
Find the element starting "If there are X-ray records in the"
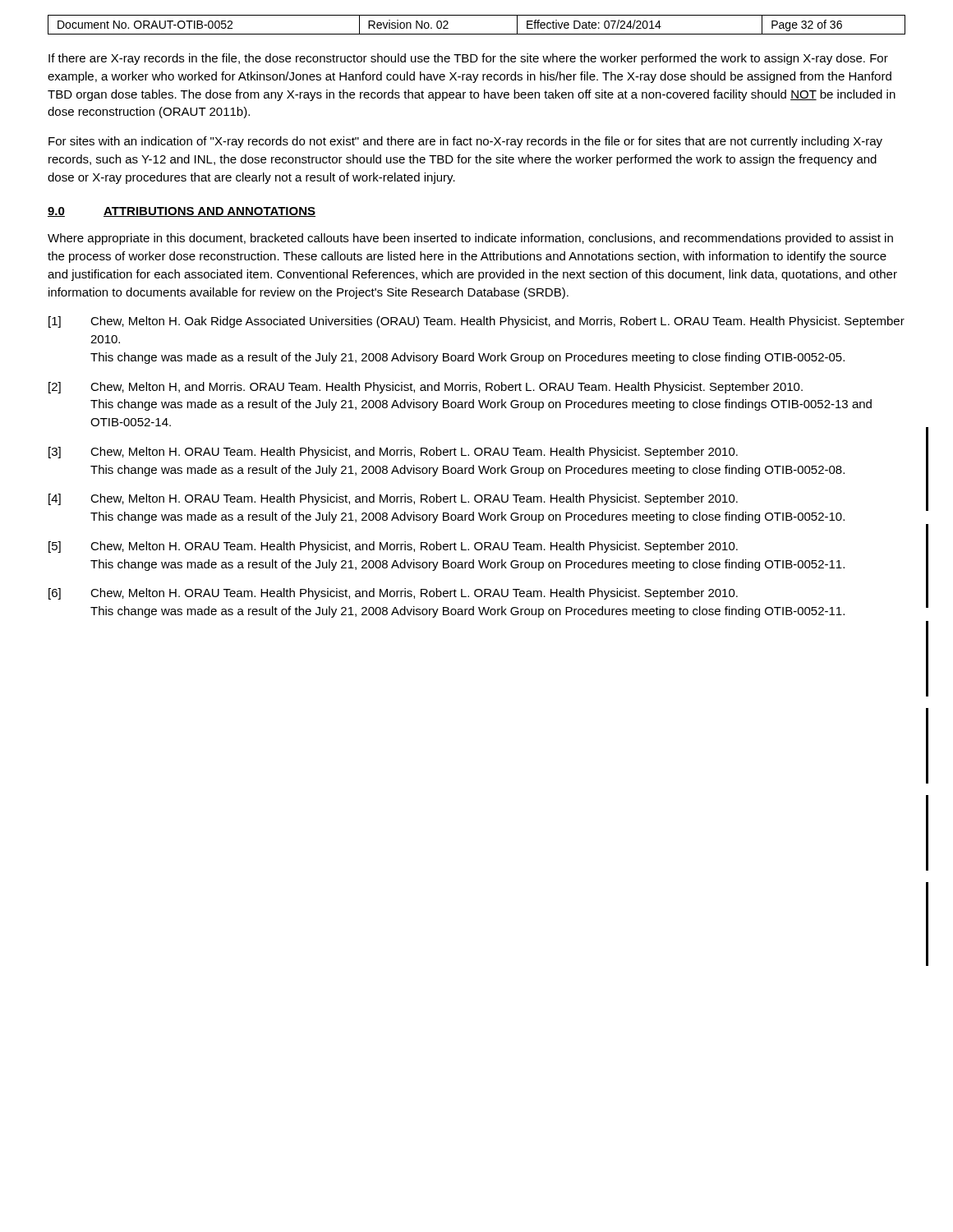pyautogui.click(x=476, y=85)
